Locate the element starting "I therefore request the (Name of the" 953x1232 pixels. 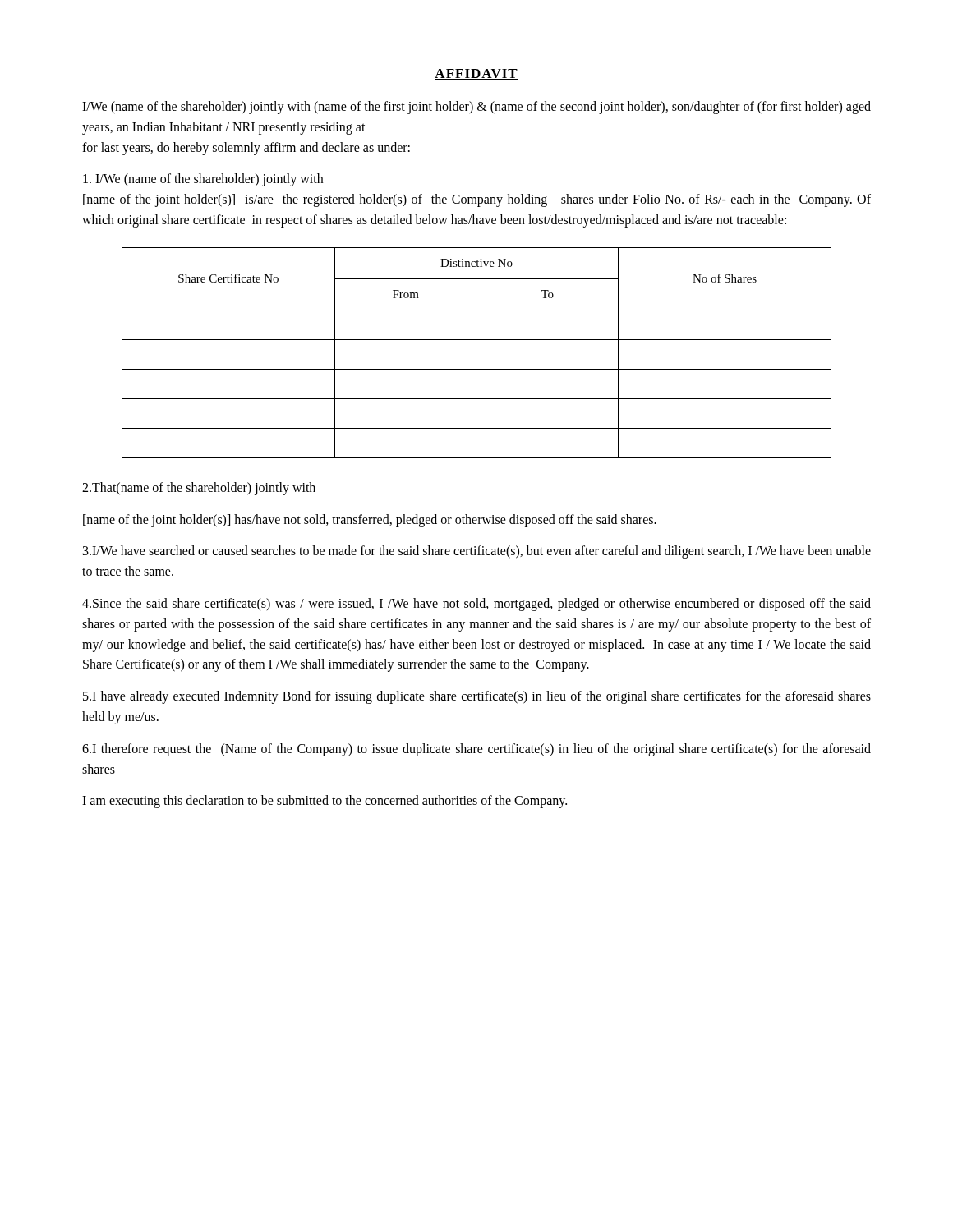pos(476,759)
